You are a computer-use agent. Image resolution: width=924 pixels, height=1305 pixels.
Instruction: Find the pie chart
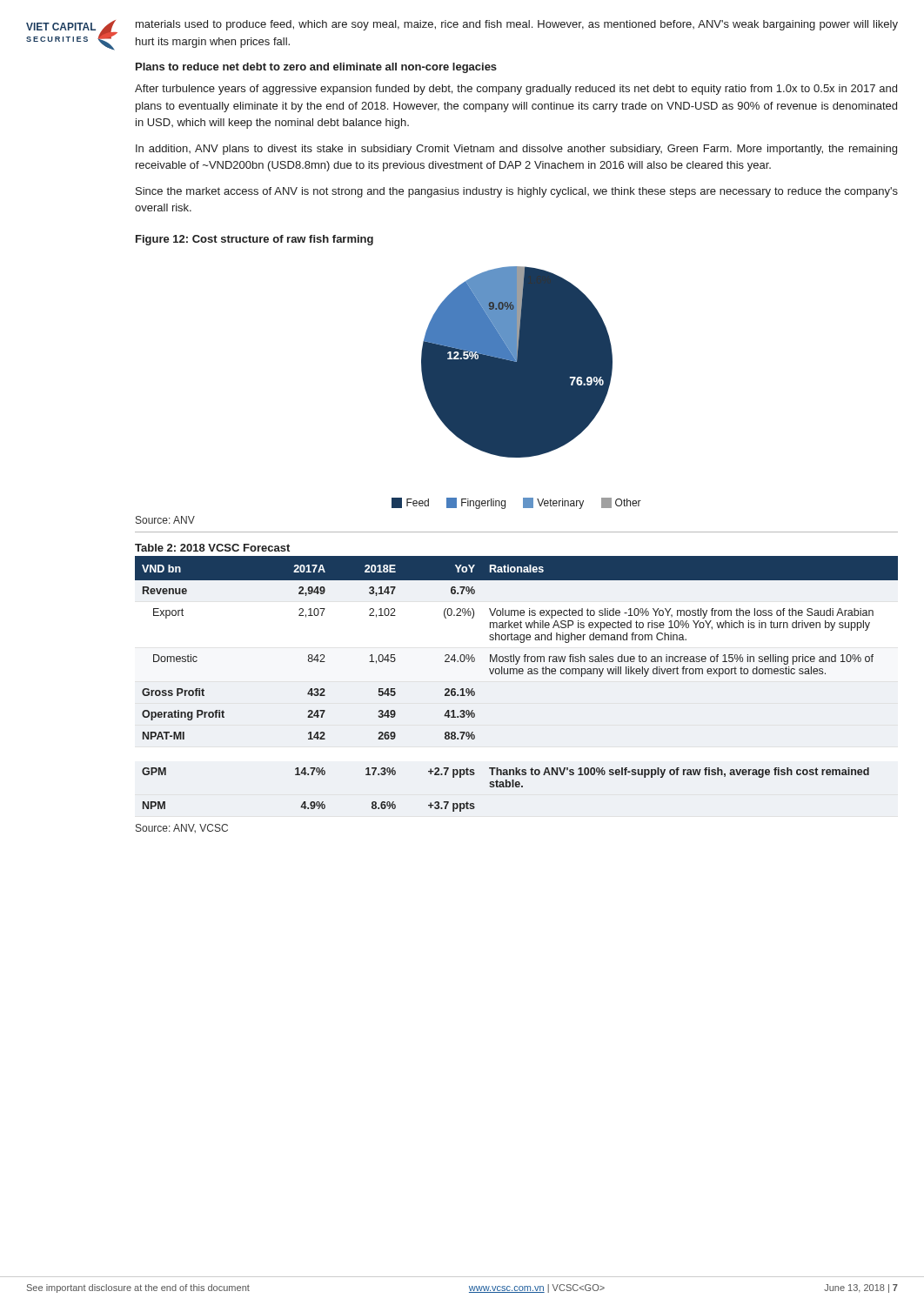pyautogui.click(x=516, y=380)
